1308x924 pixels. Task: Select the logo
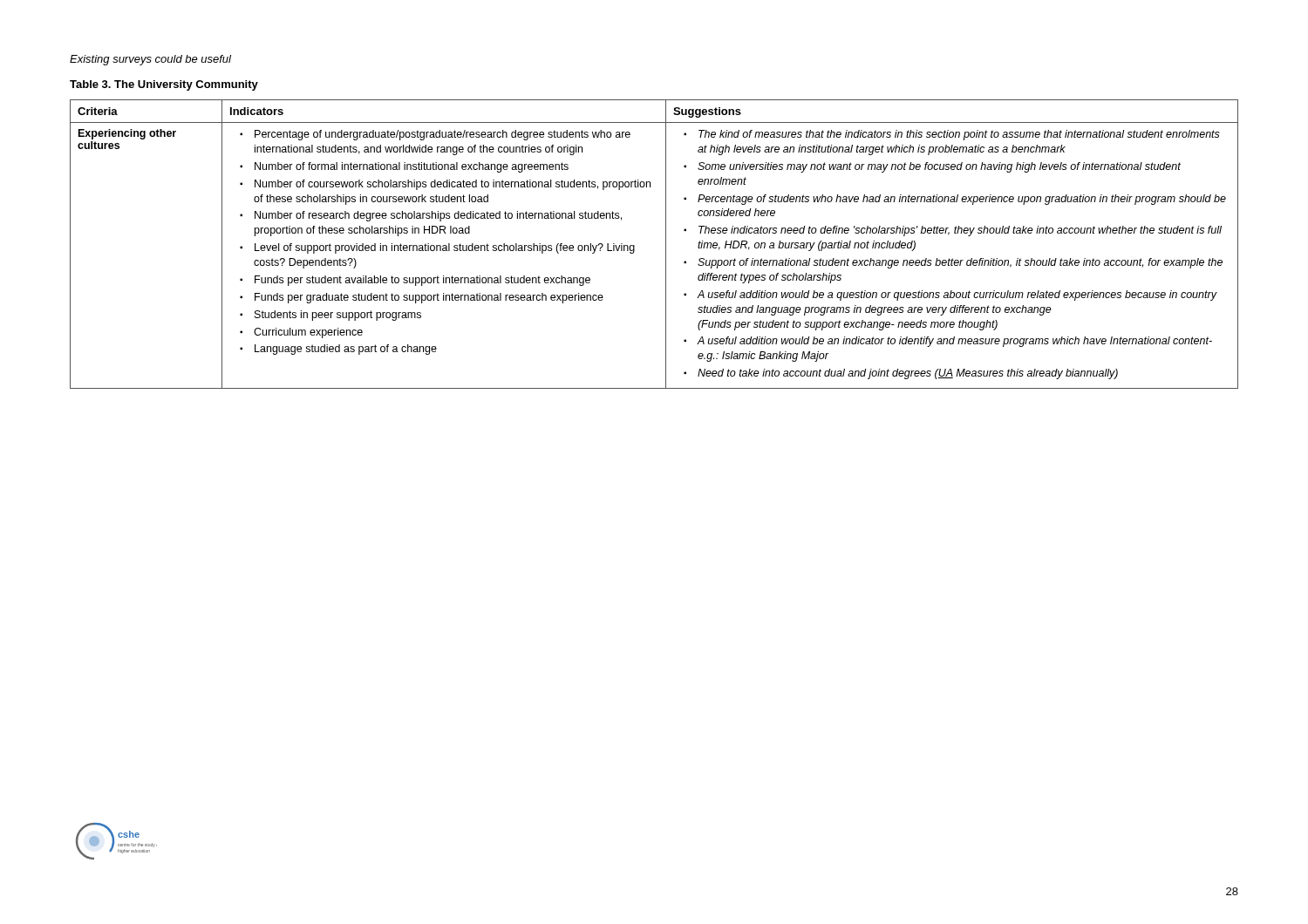pos(122,840)
